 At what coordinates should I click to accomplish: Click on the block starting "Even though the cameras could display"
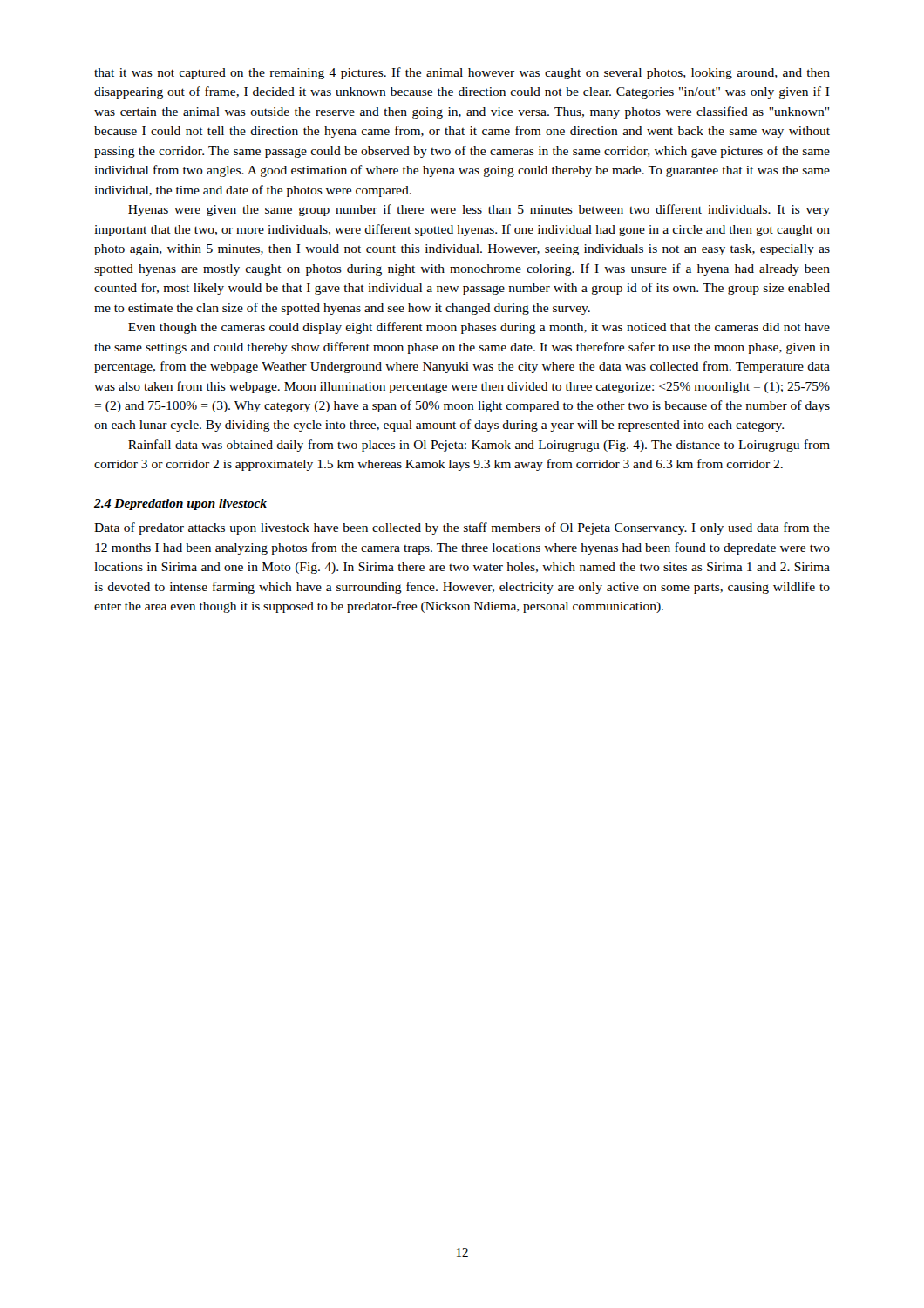(462, 376)
